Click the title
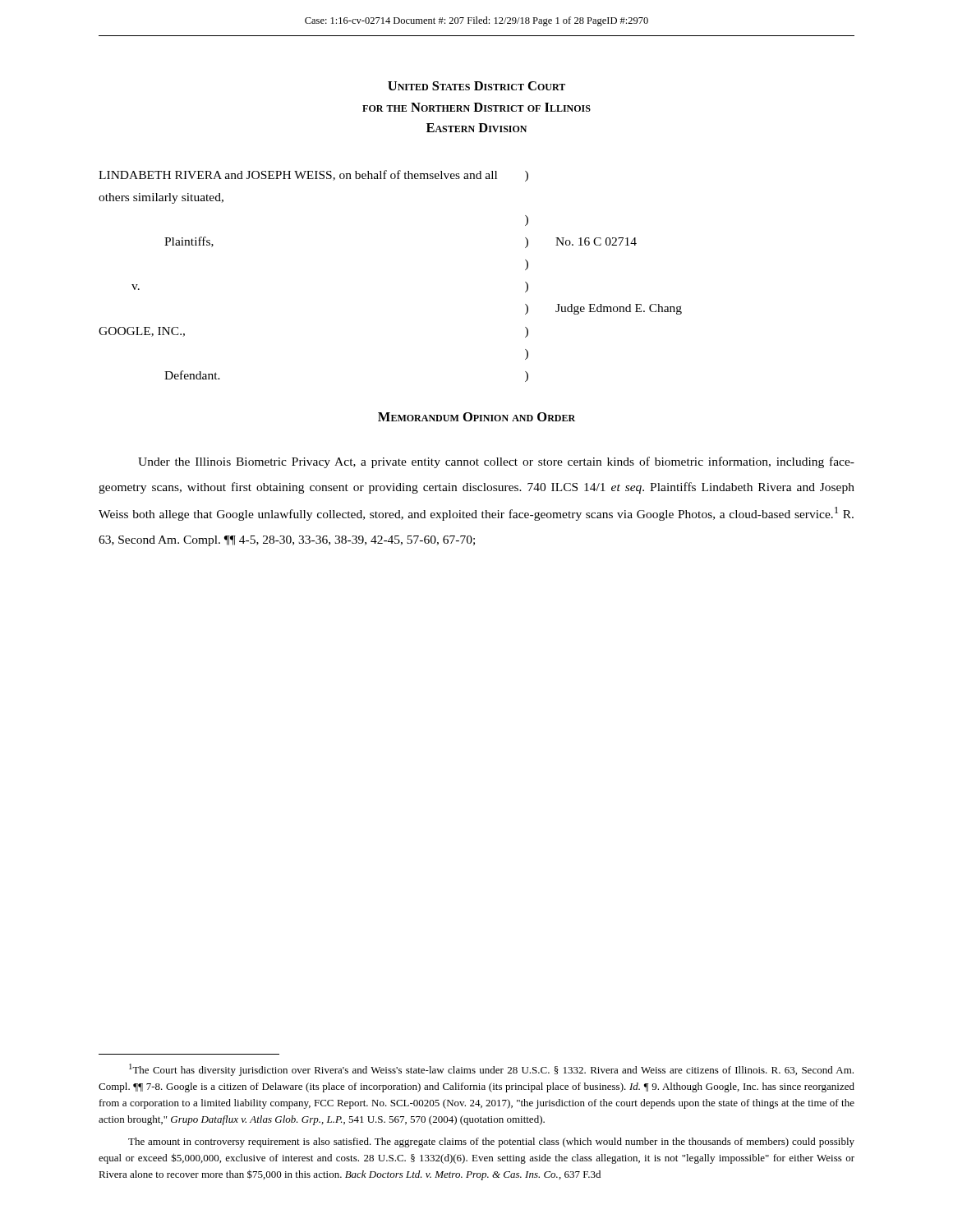Viewport: 953px width, 1232px height. (476, 107)
